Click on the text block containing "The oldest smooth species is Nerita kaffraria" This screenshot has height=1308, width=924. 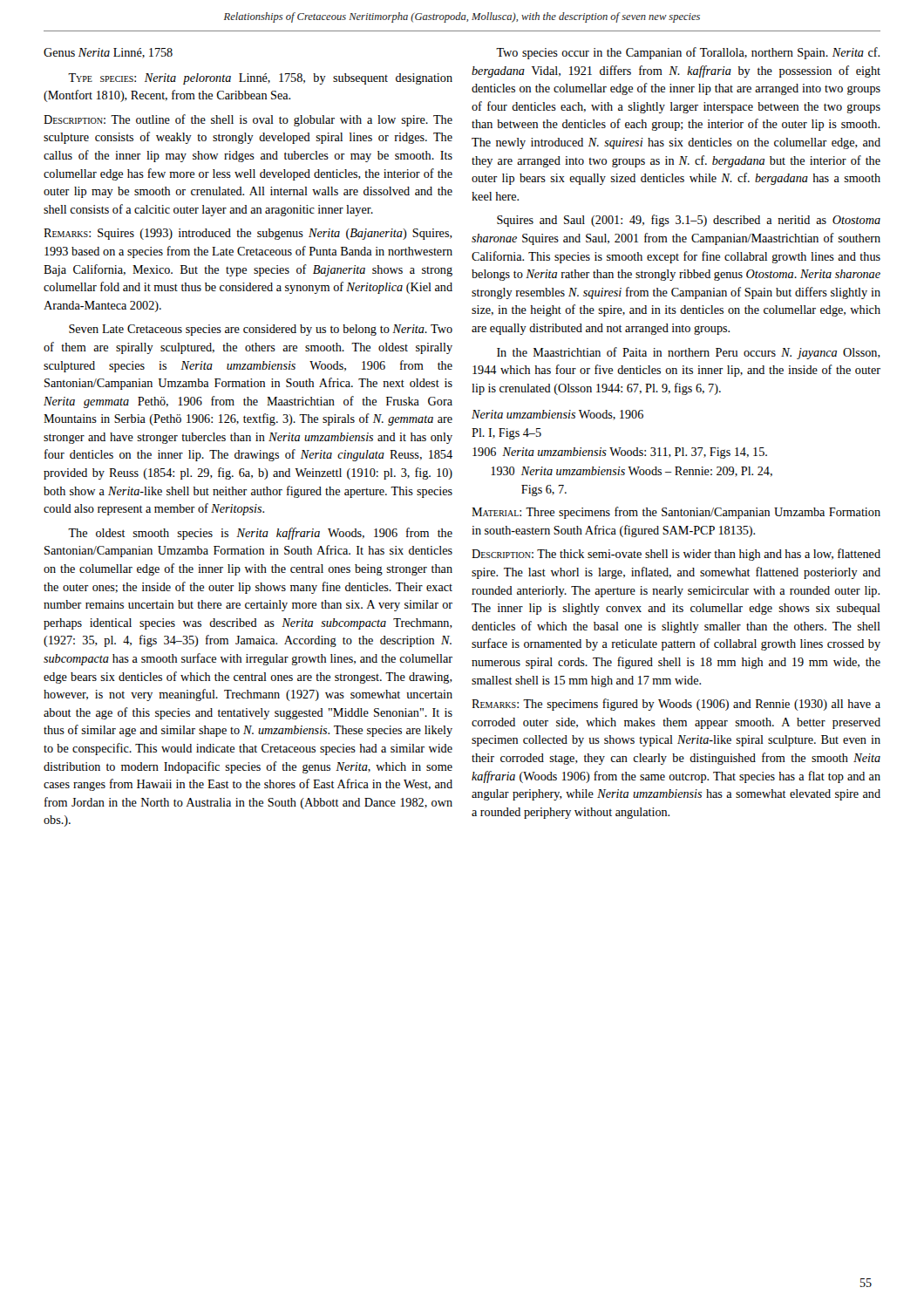coord(248,677)
